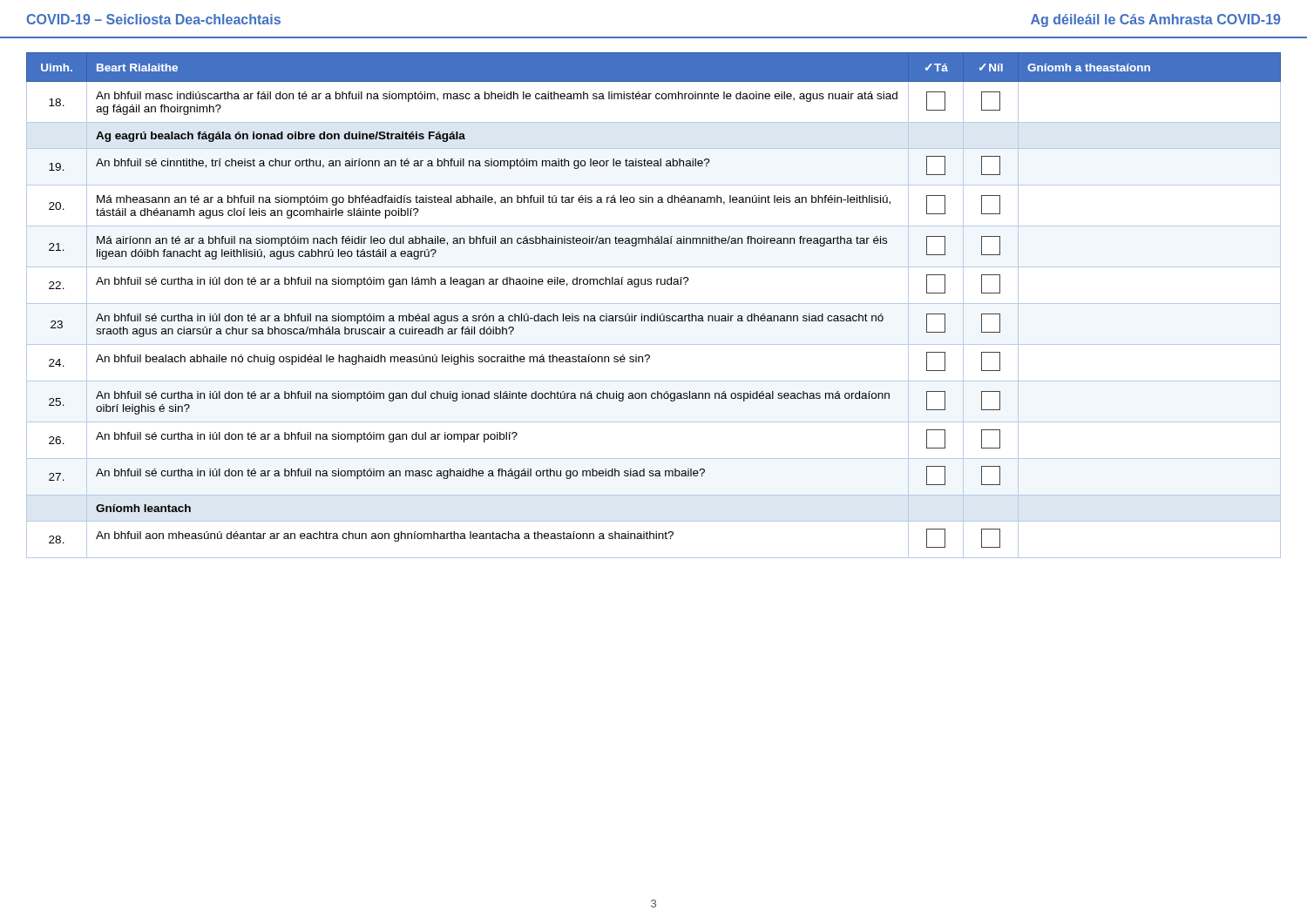
Task: Locate the table with the text "An bhfuil sé"
Action: [x=654, y=305]
